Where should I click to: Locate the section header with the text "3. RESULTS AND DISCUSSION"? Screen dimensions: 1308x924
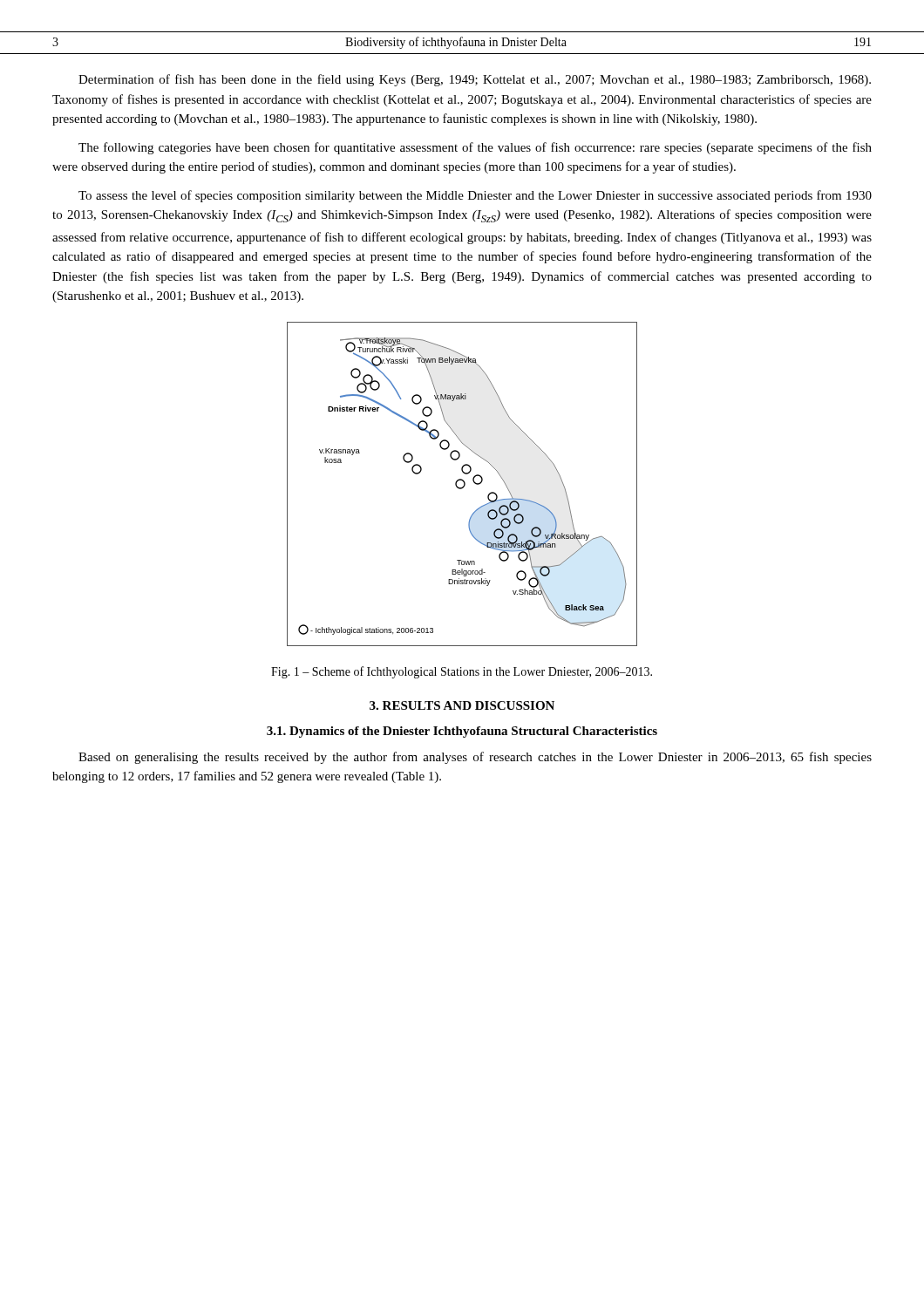[x=462, y=705]
